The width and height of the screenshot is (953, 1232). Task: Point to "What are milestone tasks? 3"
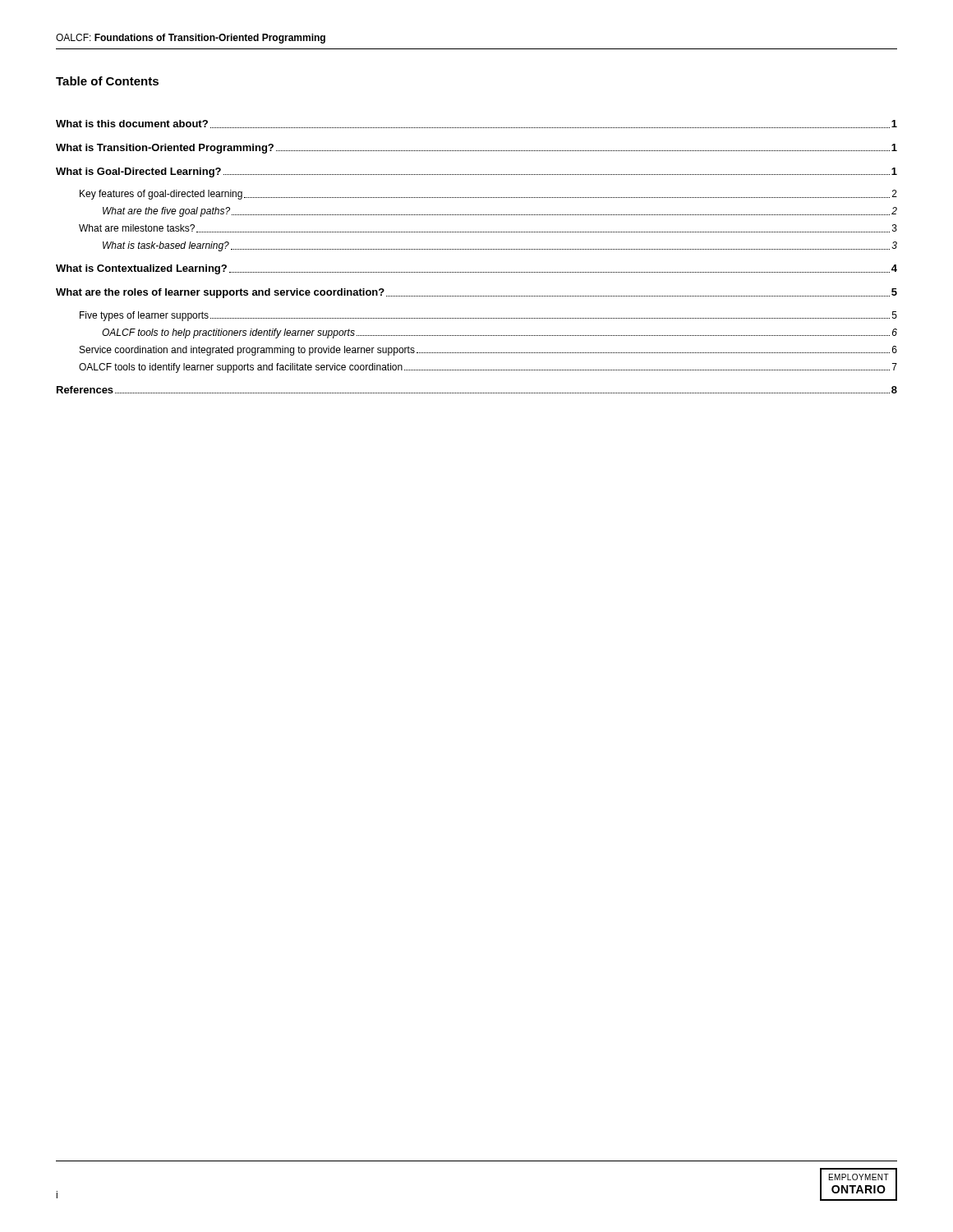(x=488, y=229)
